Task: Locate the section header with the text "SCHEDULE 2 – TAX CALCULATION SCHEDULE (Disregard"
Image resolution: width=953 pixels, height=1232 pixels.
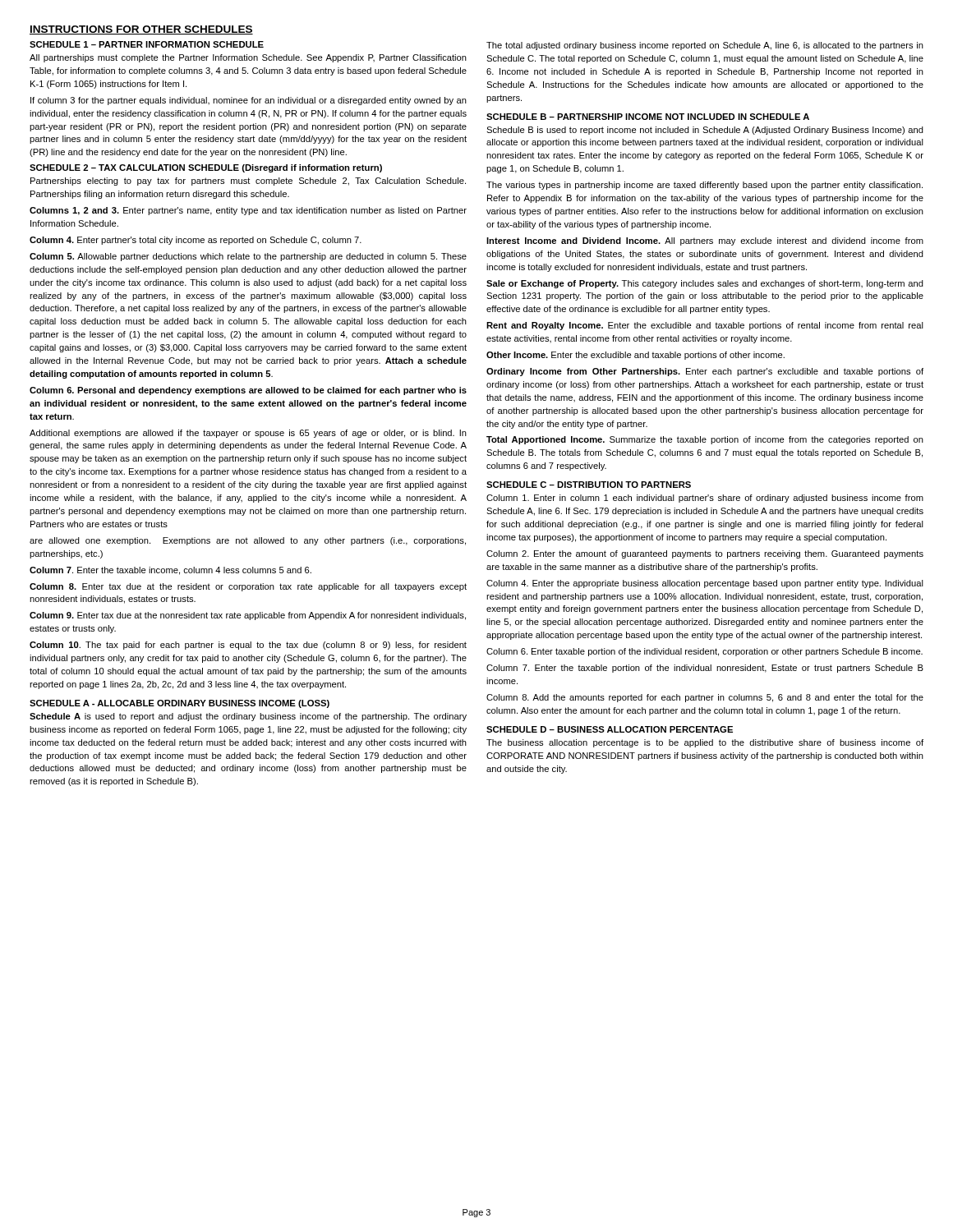Action: pos(206,168)
